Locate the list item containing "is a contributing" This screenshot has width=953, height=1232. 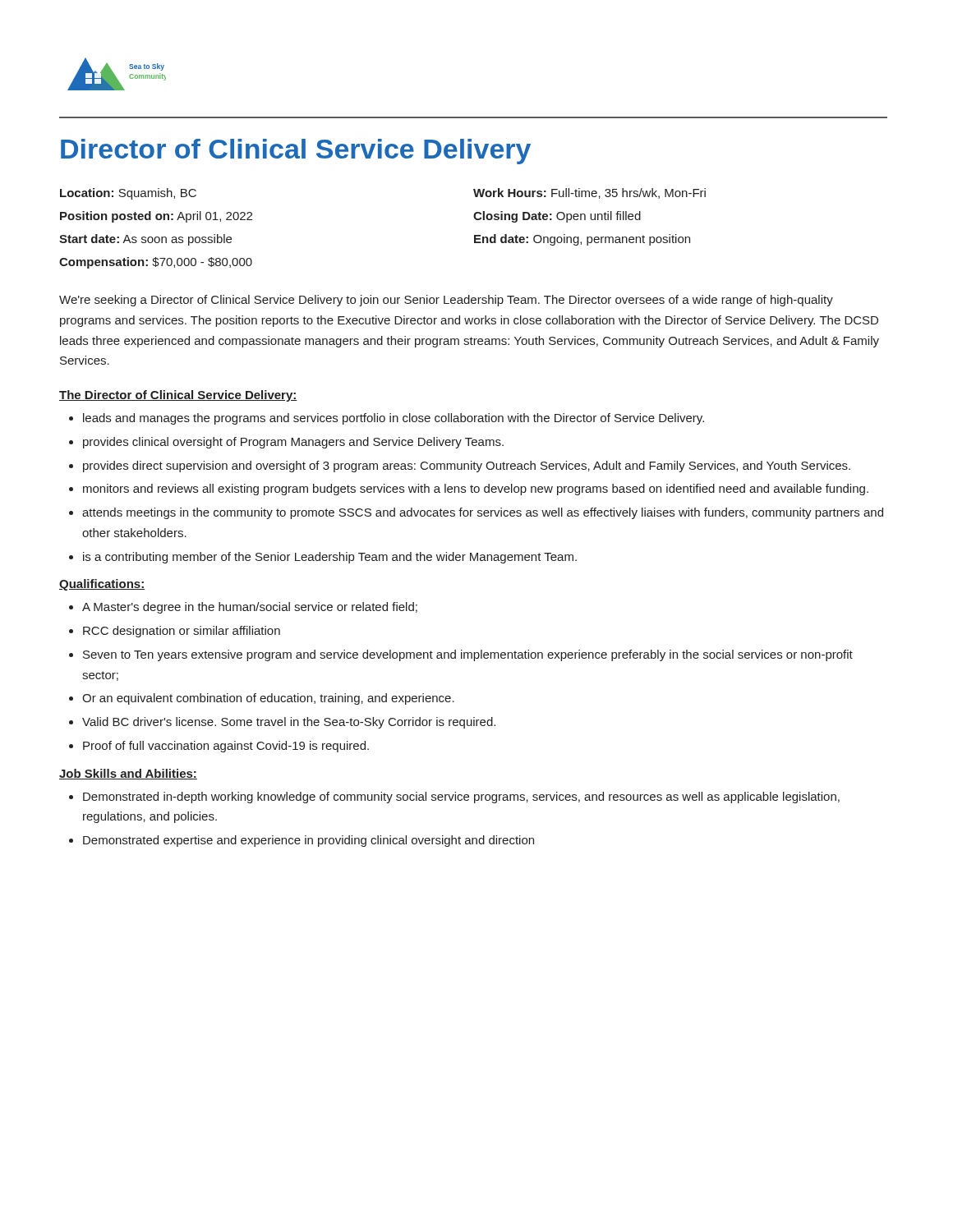coord(330,556)
